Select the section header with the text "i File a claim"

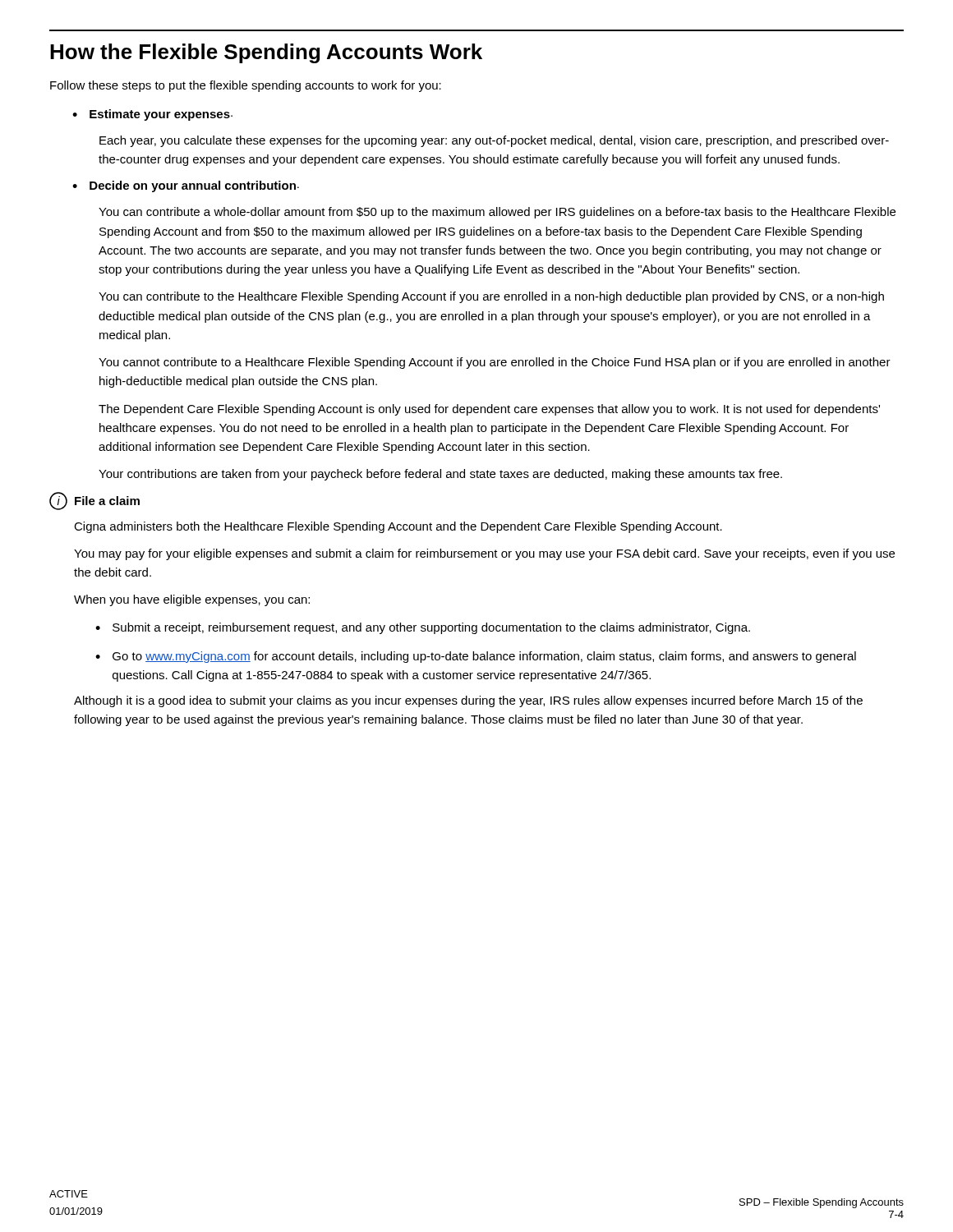coord(95,501)
